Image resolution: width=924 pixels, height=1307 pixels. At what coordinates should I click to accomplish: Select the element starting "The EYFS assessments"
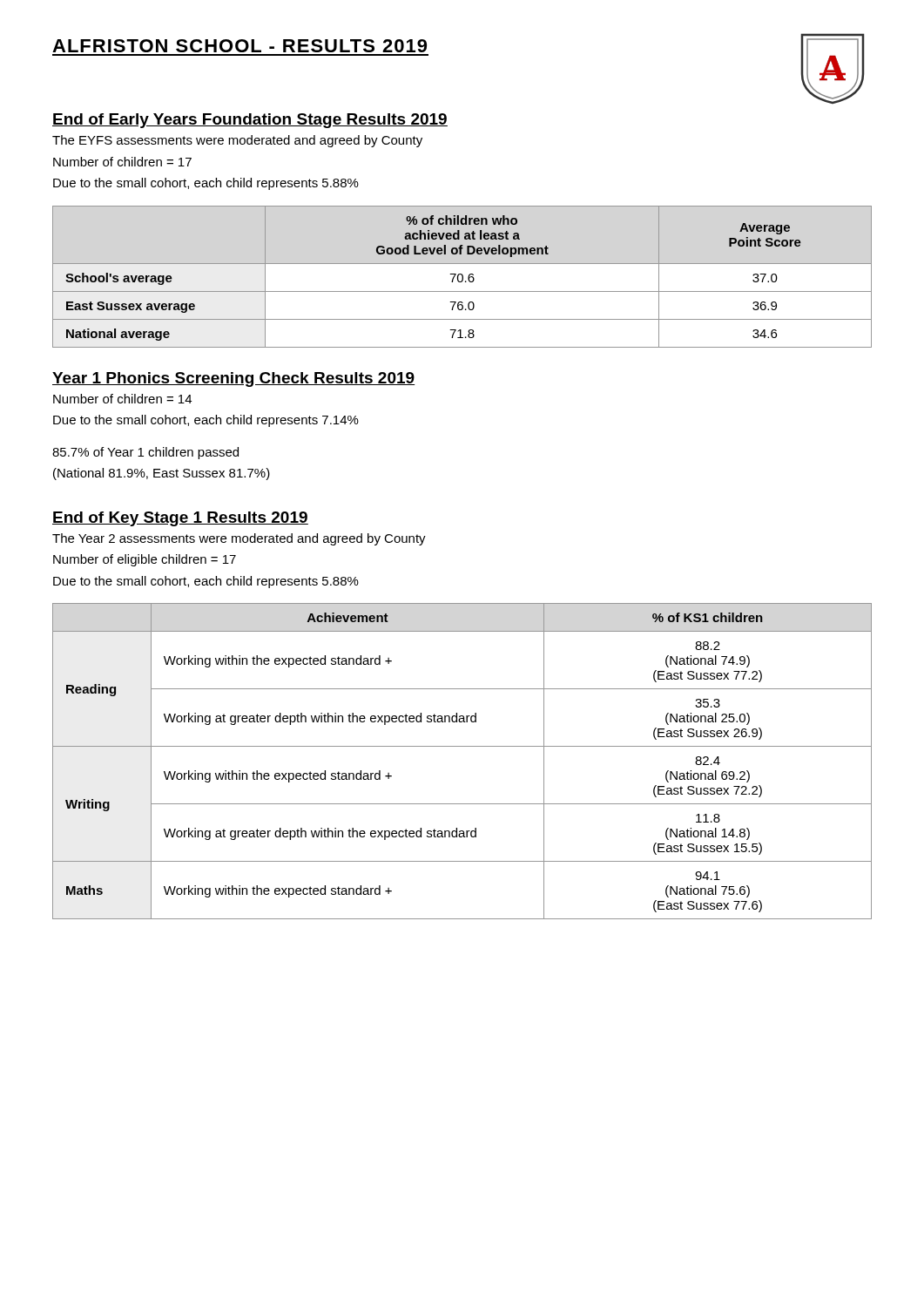(237, 140)
